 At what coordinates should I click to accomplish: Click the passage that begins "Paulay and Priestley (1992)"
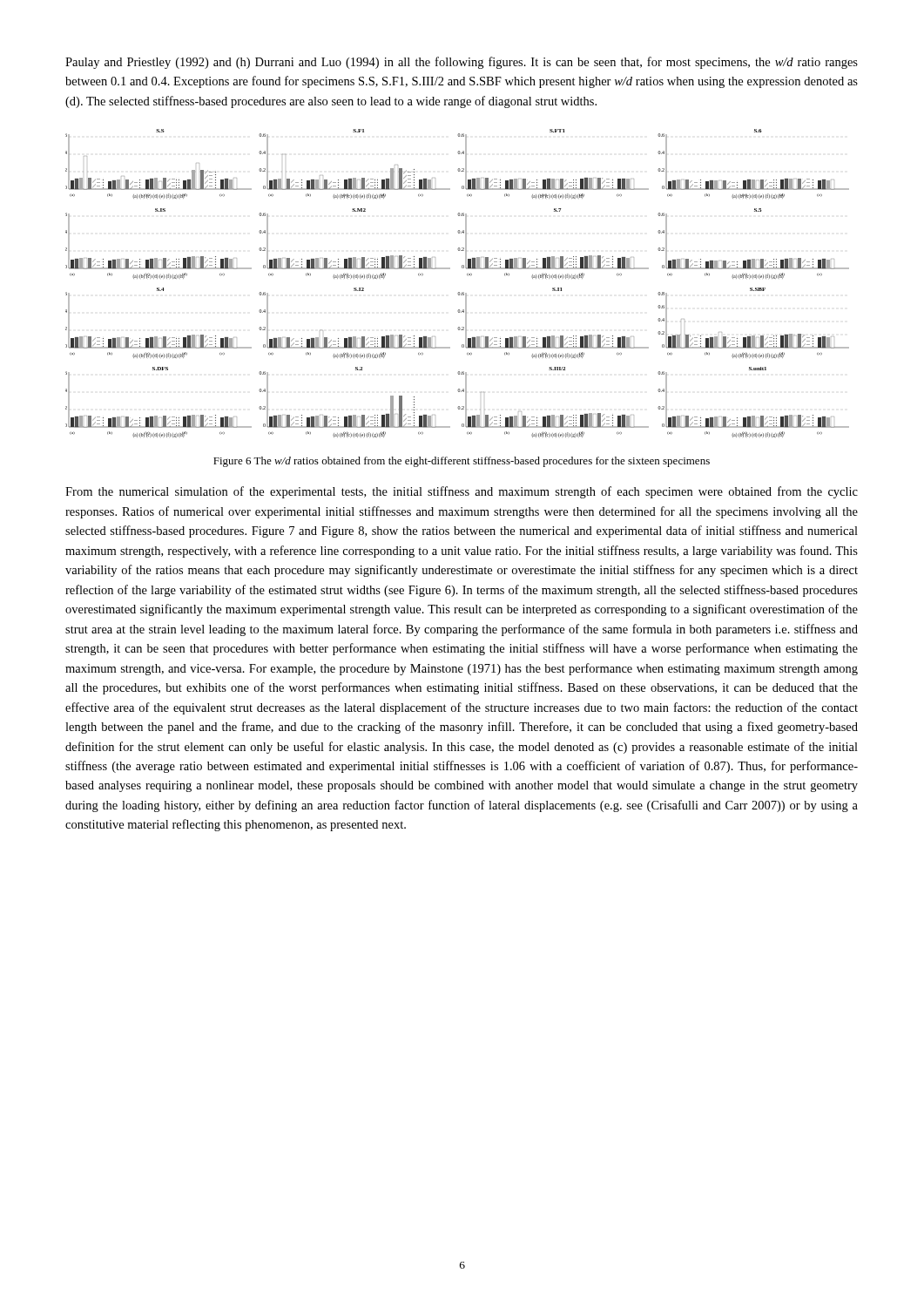click(x=462, y=81)
